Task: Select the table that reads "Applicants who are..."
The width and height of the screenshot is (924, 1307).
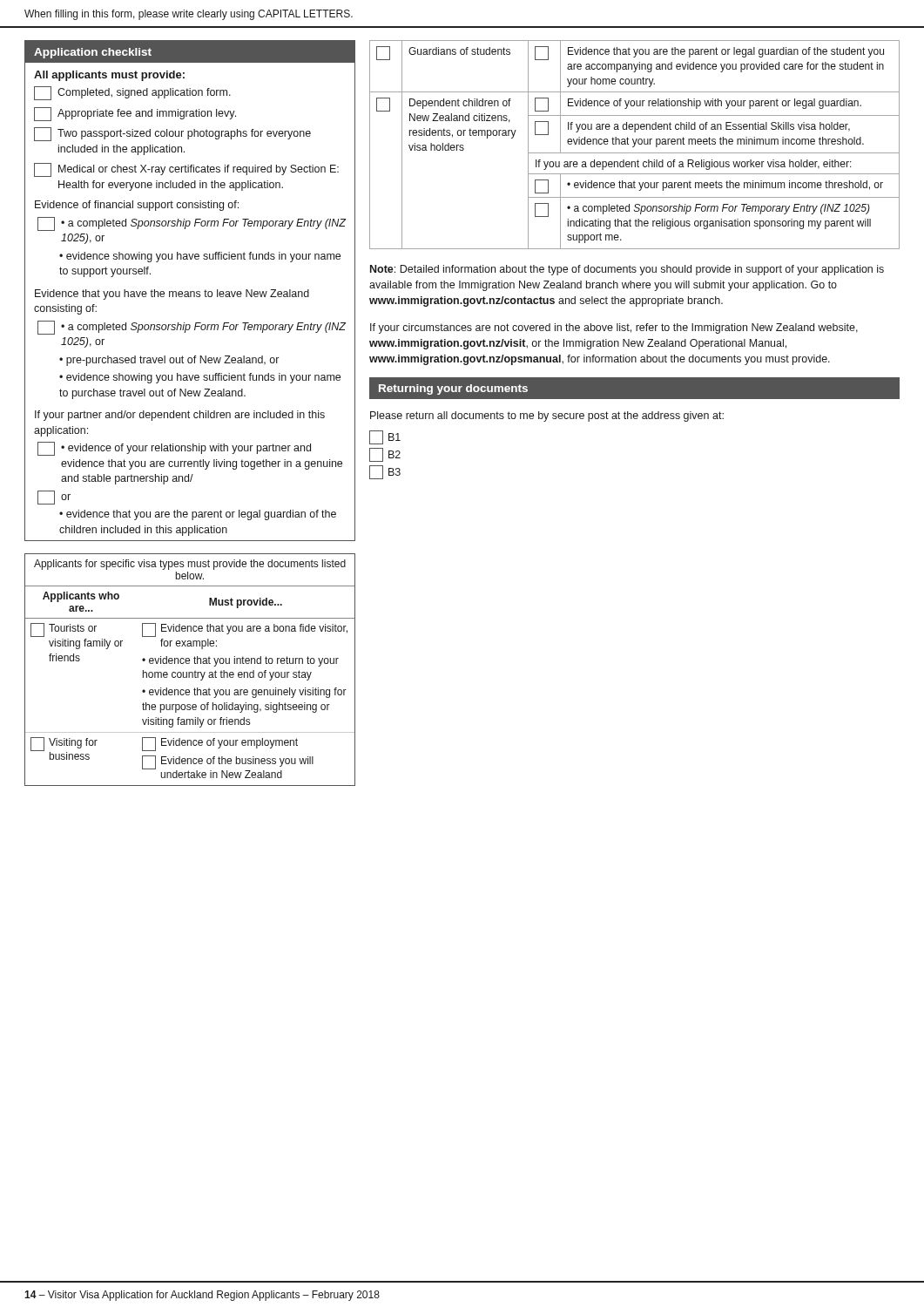Action: tap(190, 670)
